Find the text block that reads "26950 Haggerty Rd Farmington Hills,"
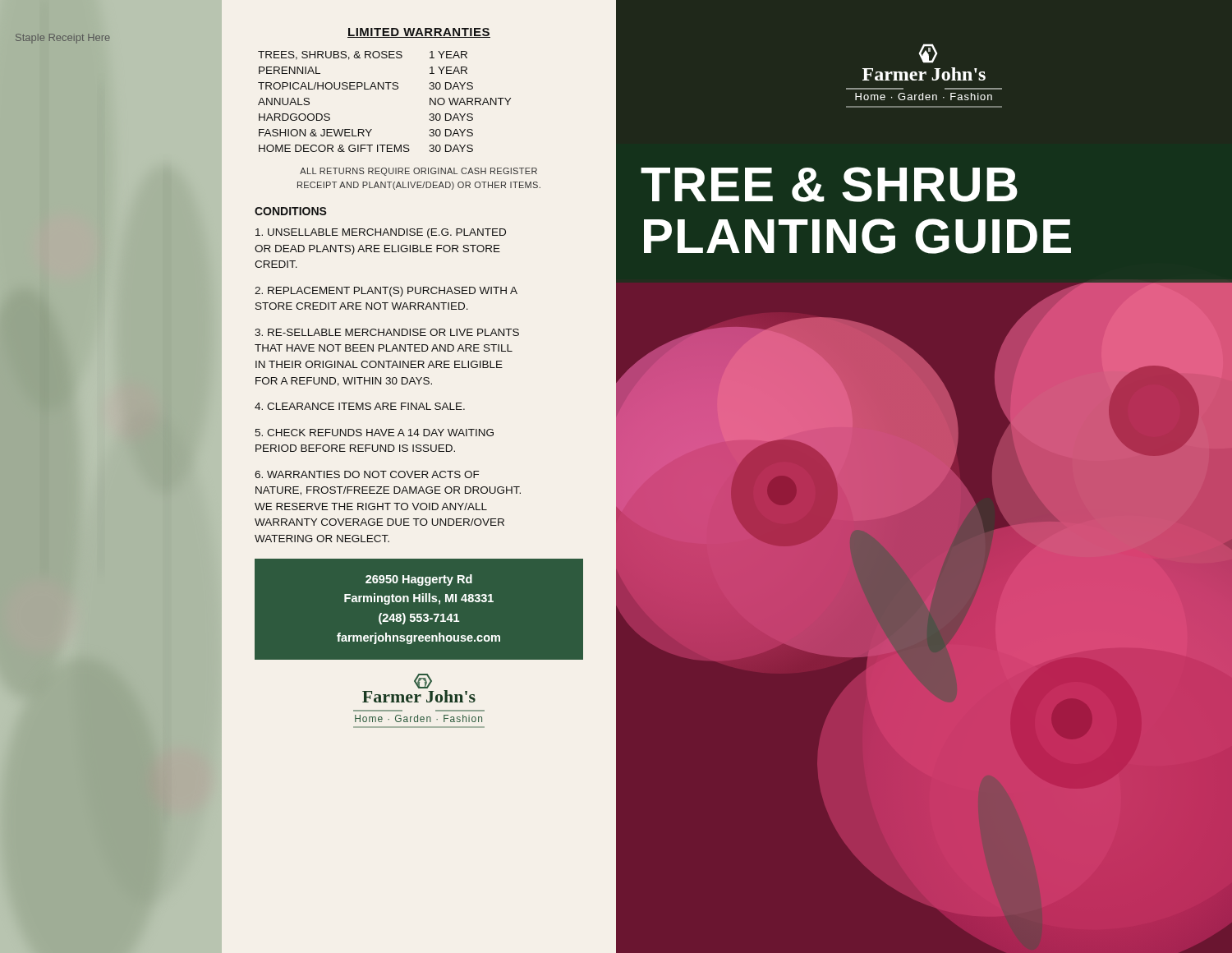Screen dimensions: 953x1232 click(x=419, y=609)
